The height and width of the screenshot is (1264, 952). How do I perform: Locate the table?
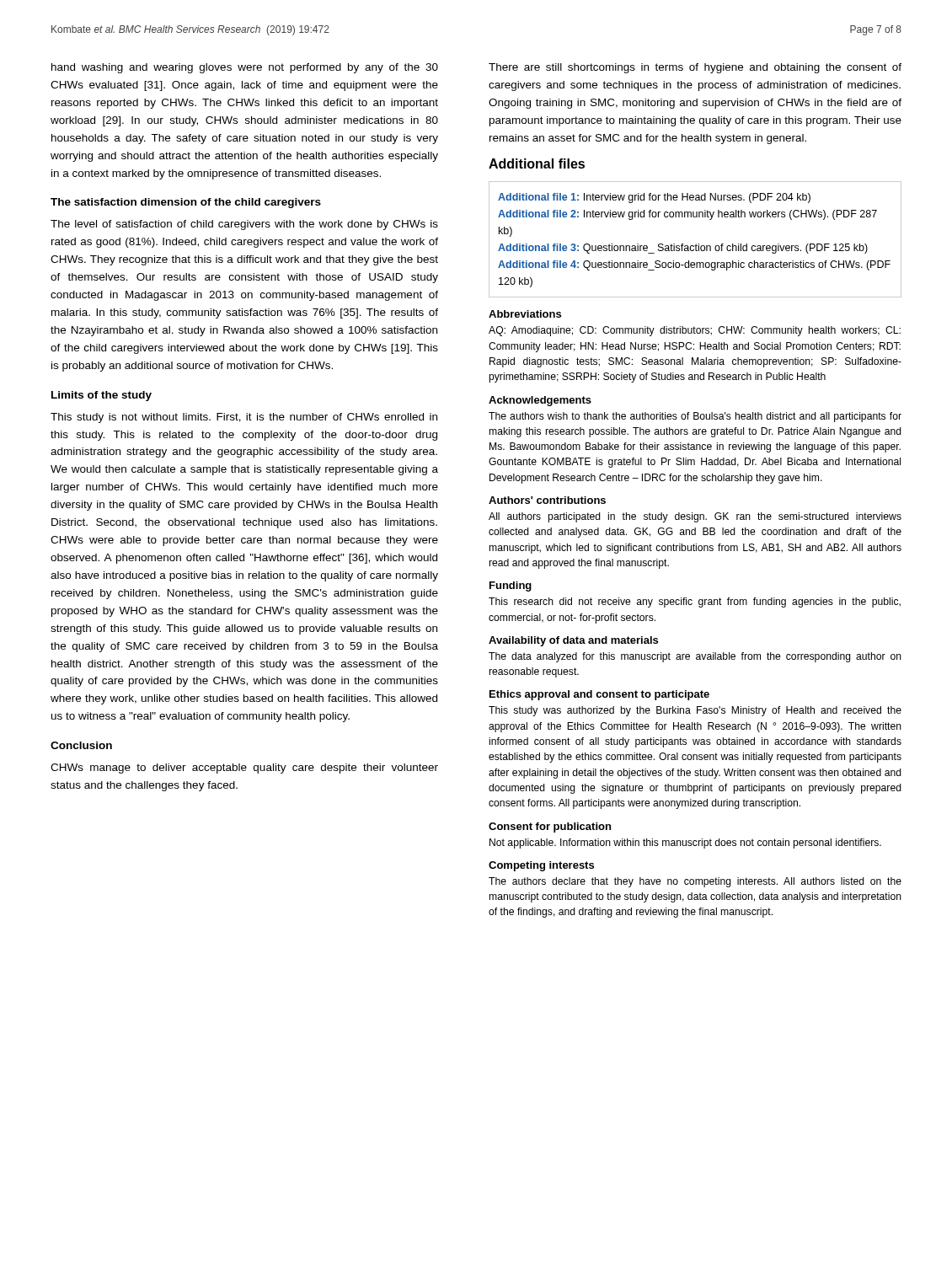point(695,240)
